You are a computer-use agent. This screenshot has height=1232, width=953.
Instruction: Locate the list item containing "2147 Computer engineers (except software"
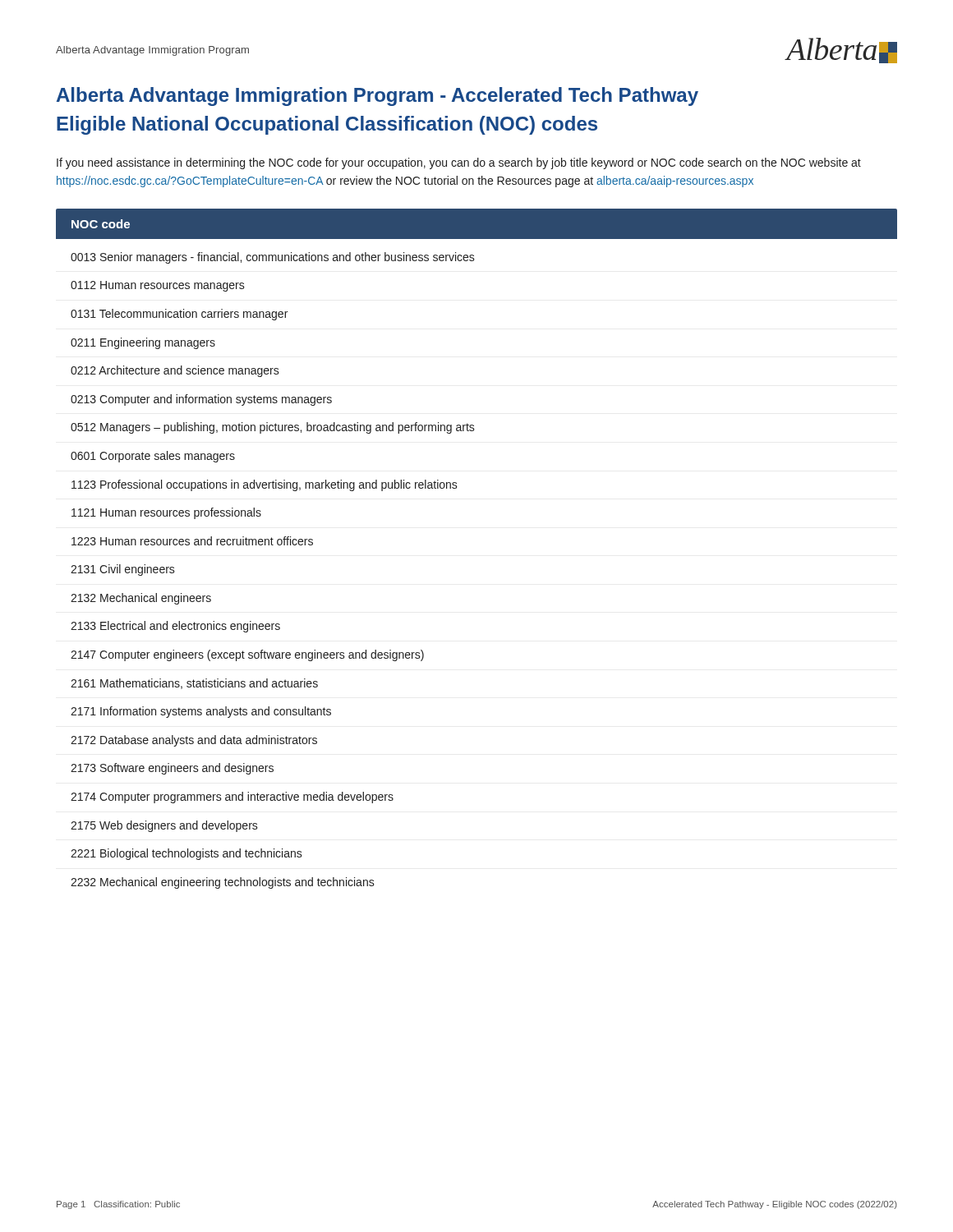click(x=247, y=655)
